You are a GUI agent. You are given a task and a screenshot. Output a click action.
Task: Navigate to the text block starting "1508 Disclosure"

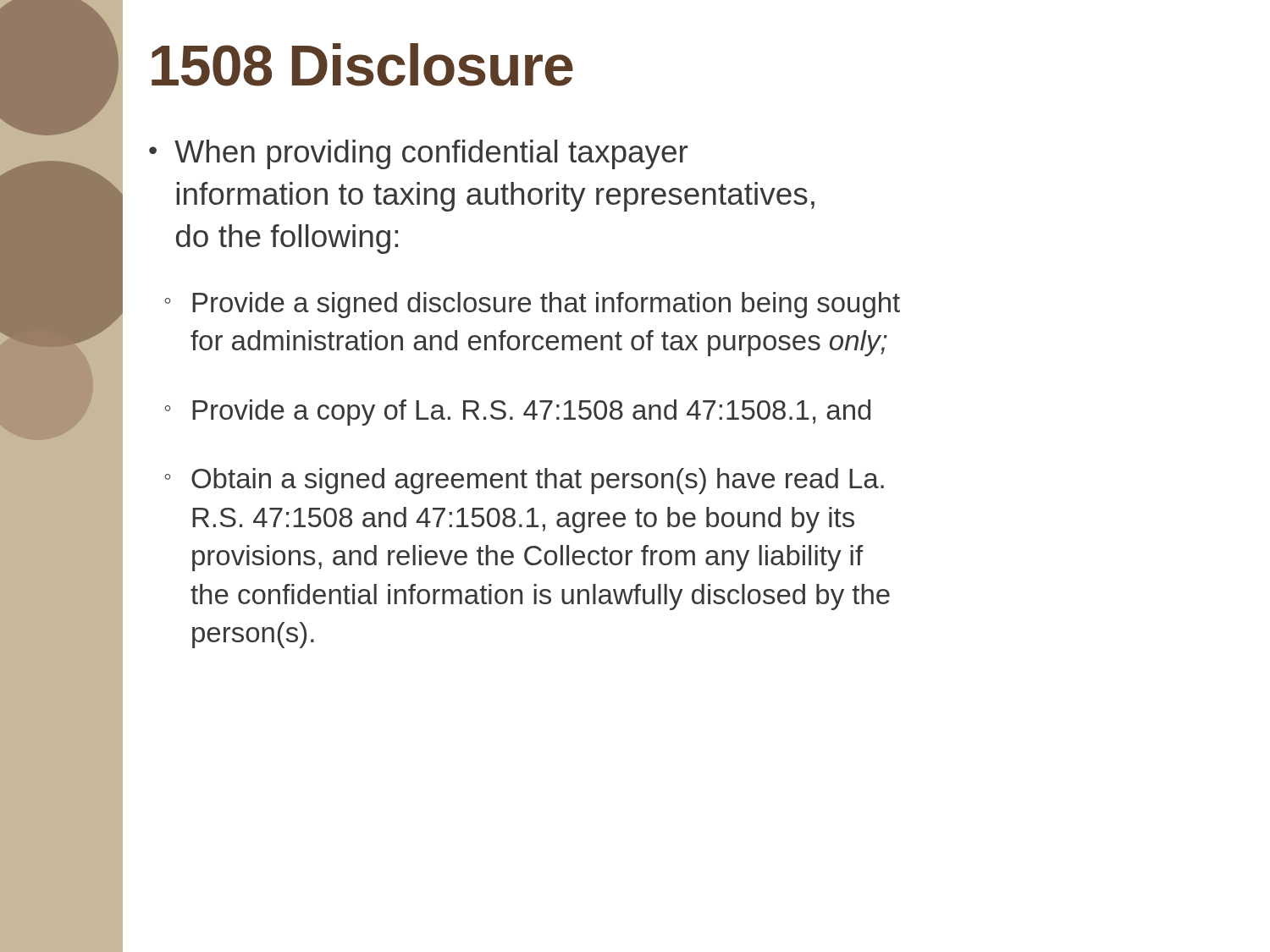(x=361, y=66)
